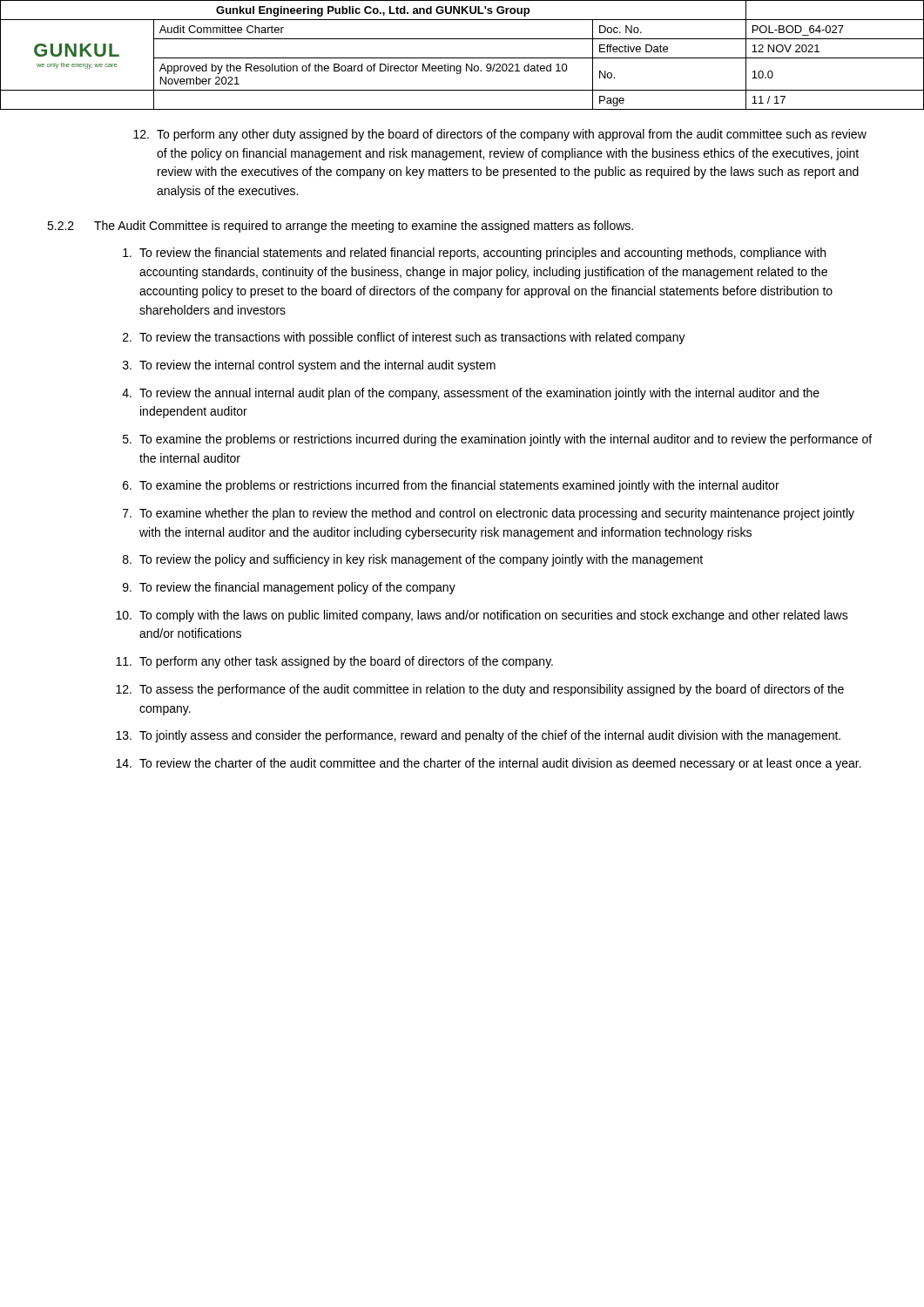This screenshot has width=924, height=1307.
Task: Select the list item containing "13. To jointly assess and"
Action: click(x=488, y=736)
